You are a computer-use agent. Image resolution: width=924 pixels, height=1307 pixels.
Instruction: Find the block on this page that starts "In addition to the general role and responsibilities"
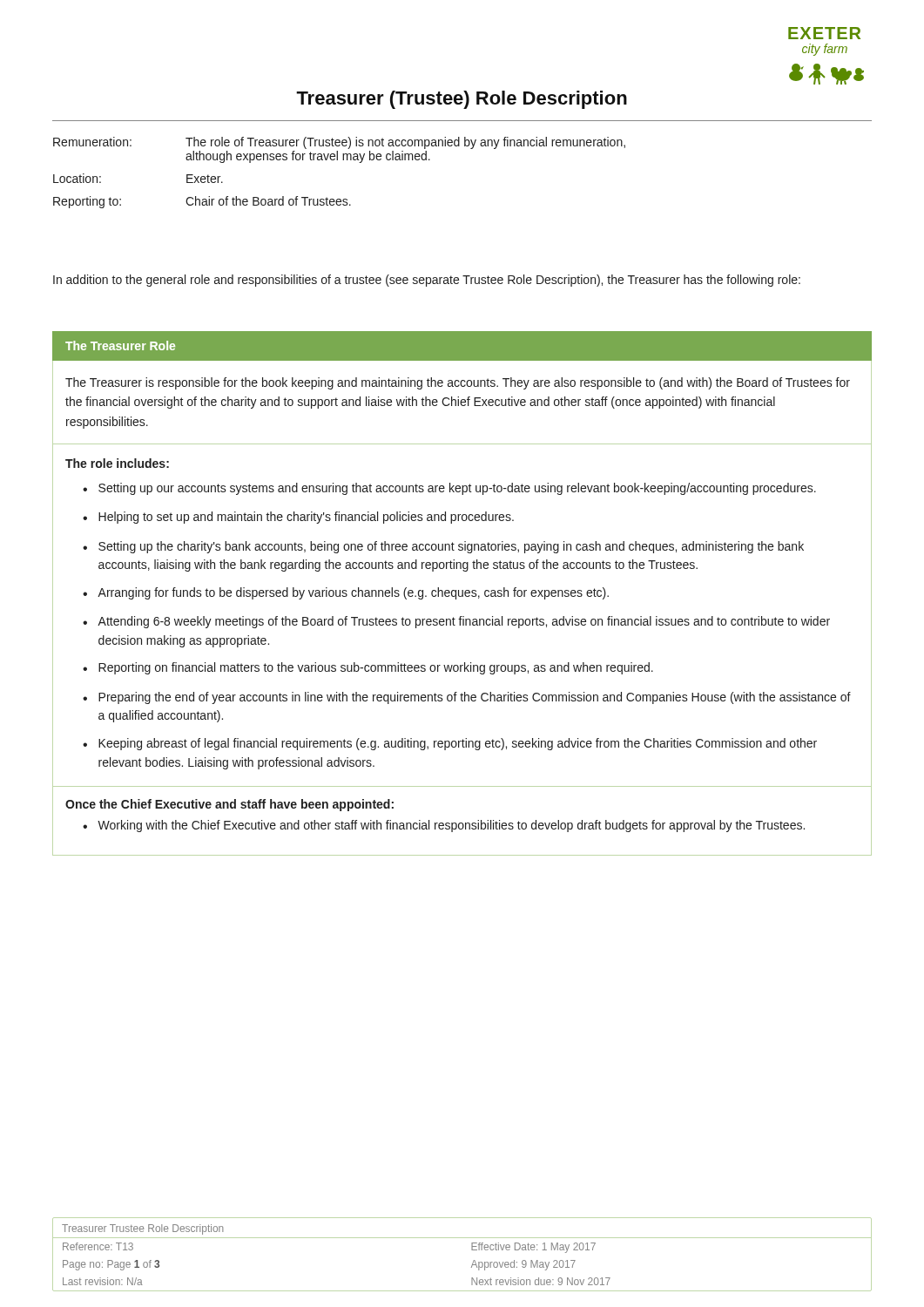click(x=427, y=280)
